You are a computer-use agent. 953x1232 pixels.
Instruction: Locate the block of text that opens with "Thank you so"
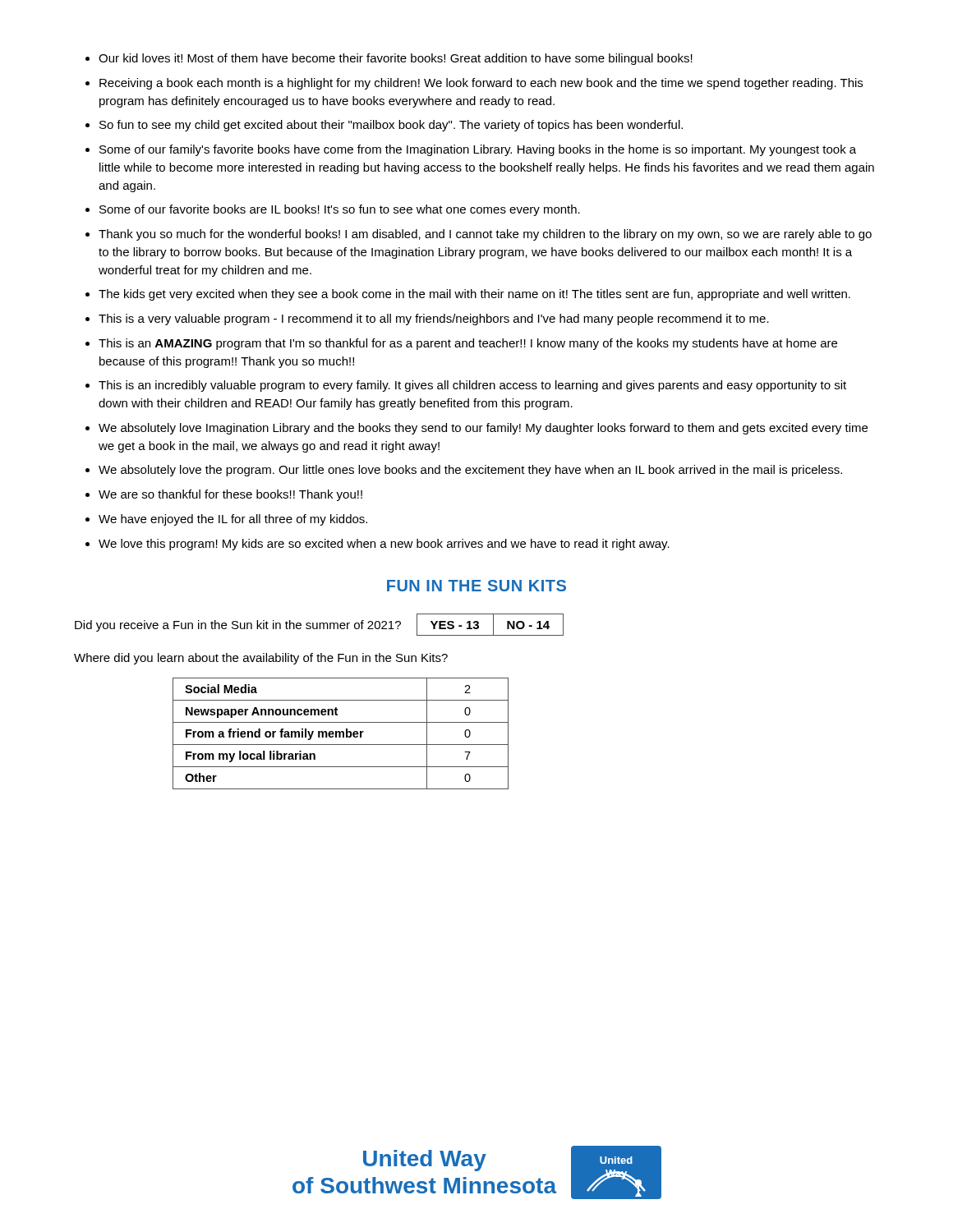(x=485, y=252)
